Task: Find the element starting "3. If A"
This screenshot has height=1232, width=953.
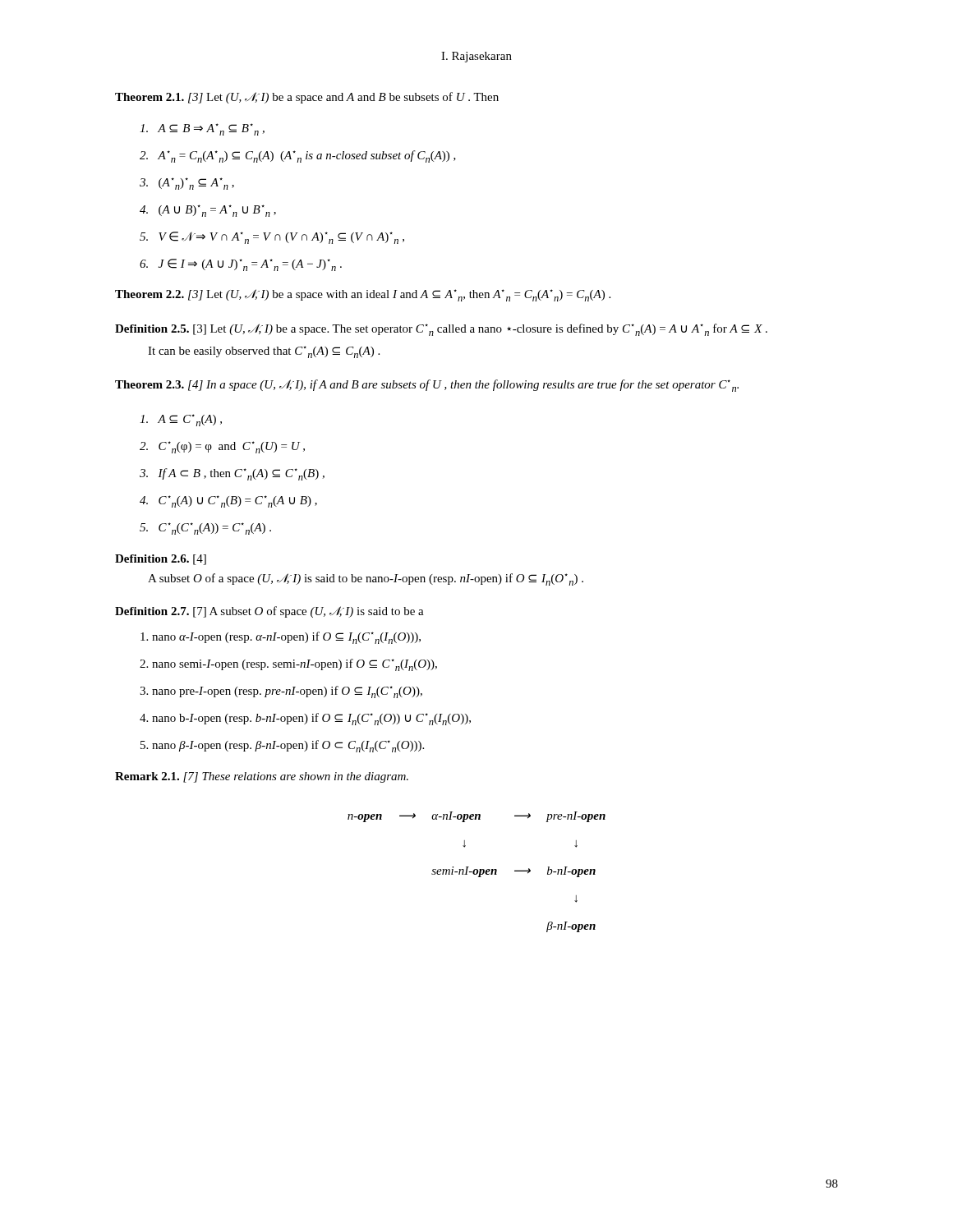Action: pos(232,474)
